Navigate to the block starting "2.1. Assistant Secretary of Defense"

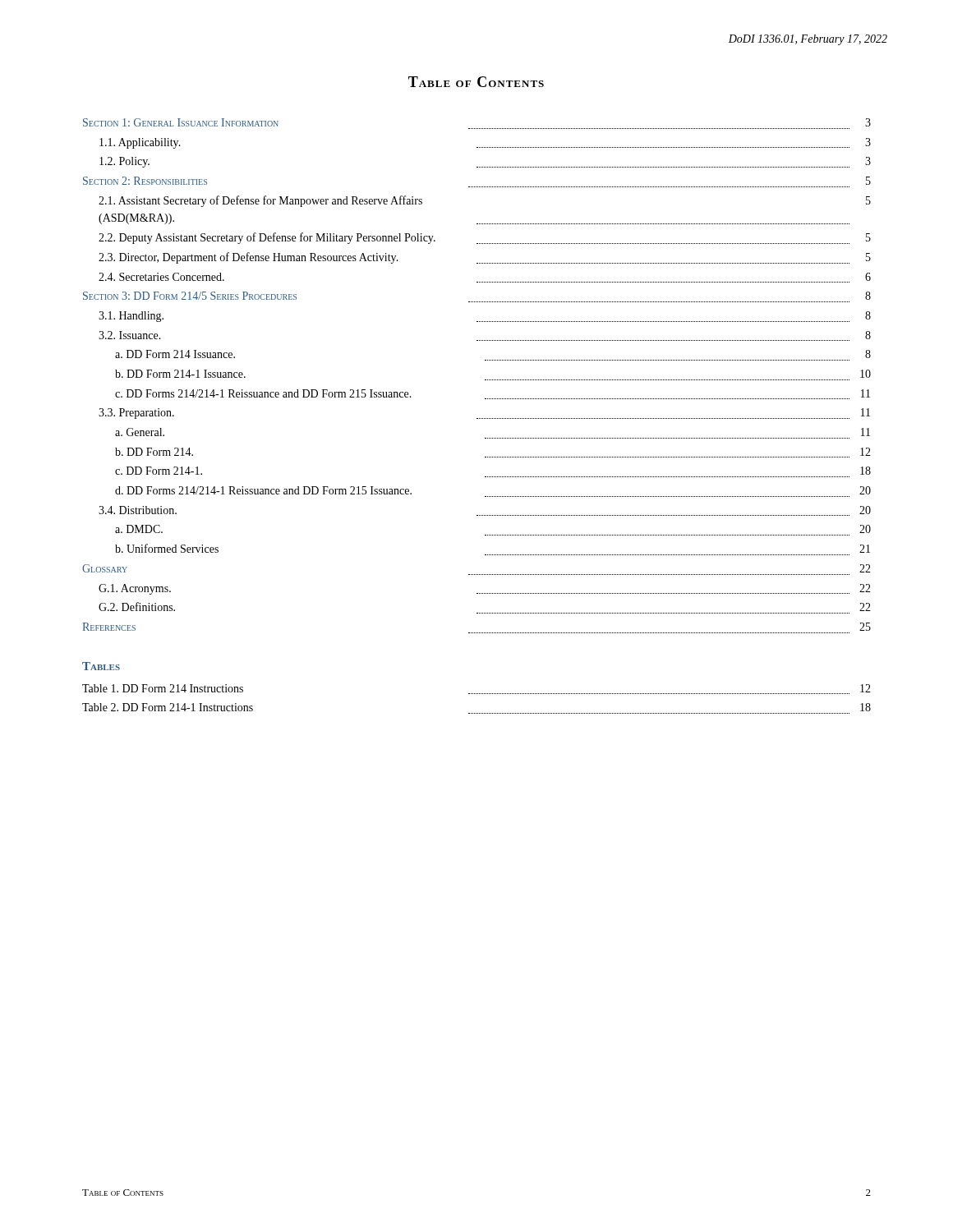click(x=257, y=202)
